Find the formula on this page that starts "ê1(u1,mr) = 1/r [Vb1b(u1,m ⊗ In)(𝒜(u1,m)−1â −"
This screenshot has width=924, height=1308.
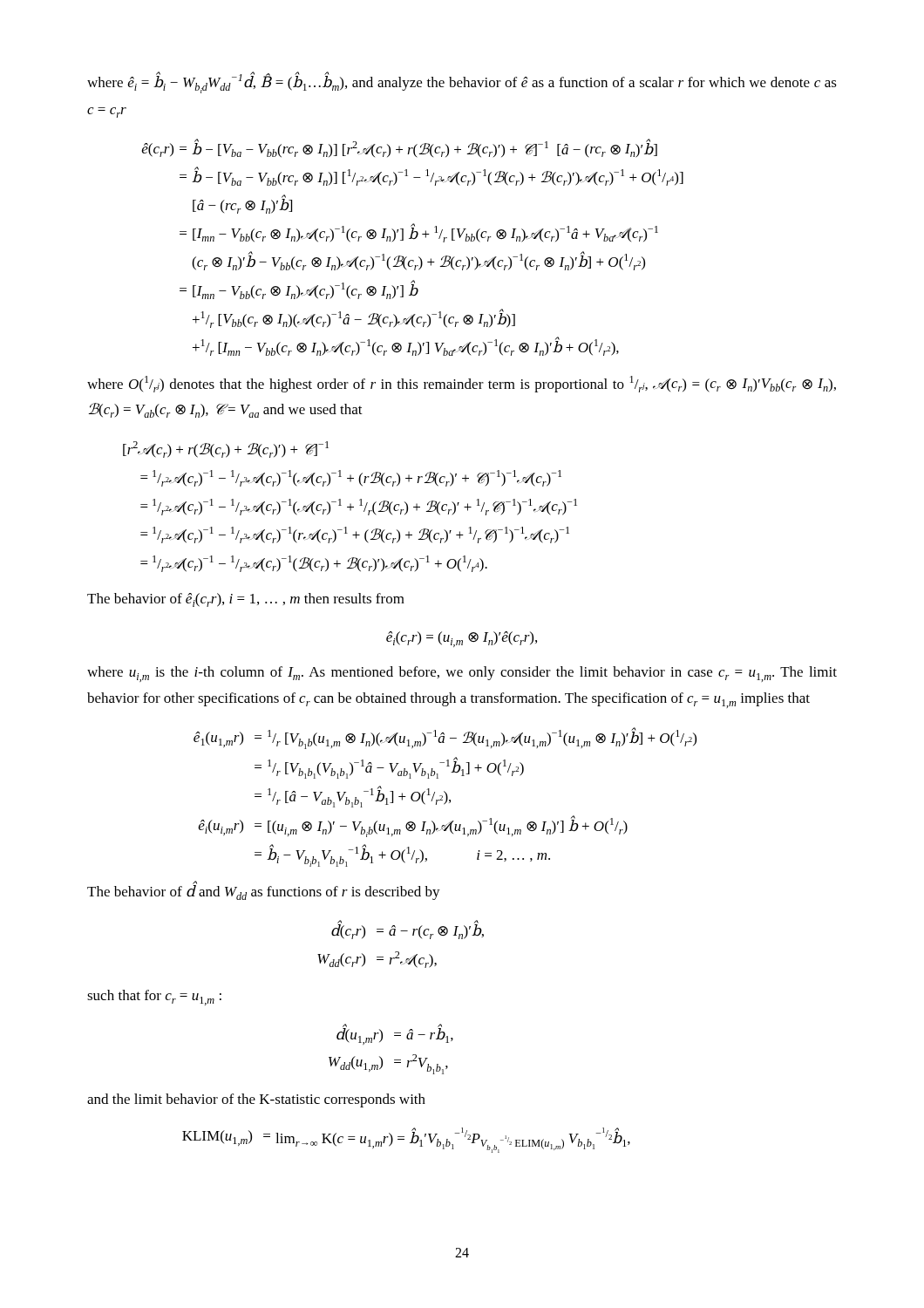pos(445,738)
